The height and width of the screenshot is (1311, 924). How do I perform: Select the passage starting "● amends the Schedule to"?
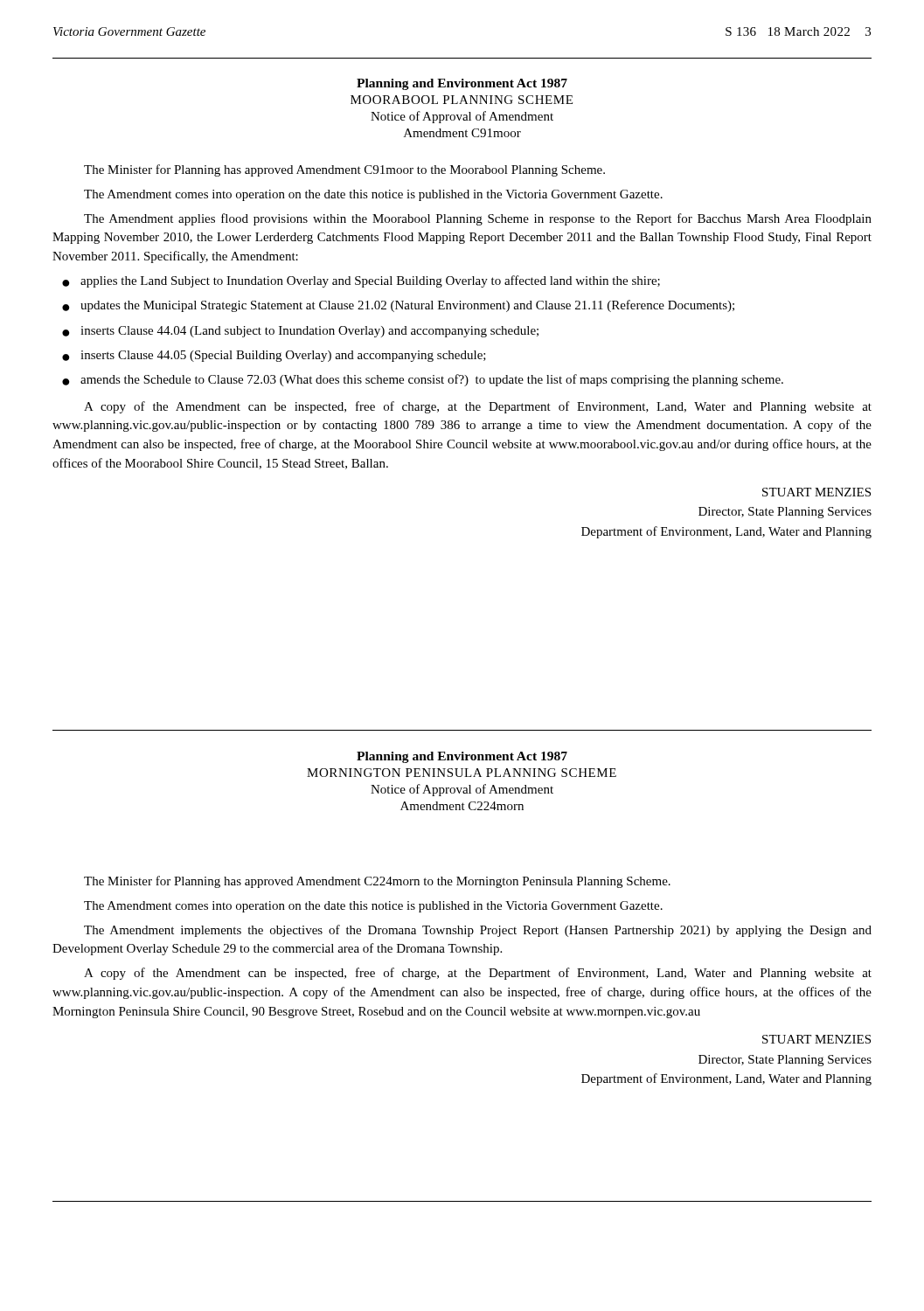(466, 382)
